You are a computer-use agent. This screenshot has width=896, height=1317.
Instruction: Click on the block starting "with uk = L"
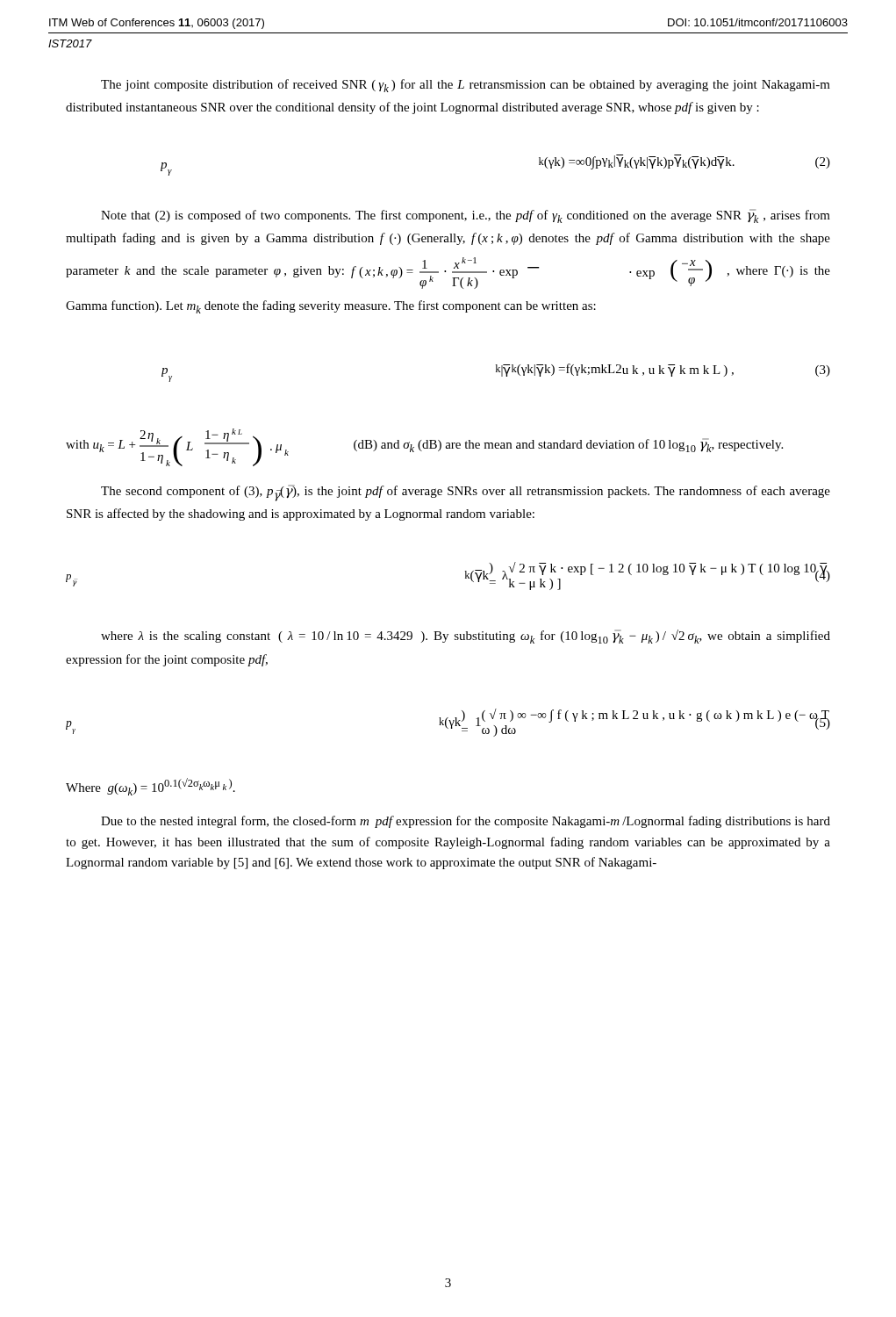point(425,446)
